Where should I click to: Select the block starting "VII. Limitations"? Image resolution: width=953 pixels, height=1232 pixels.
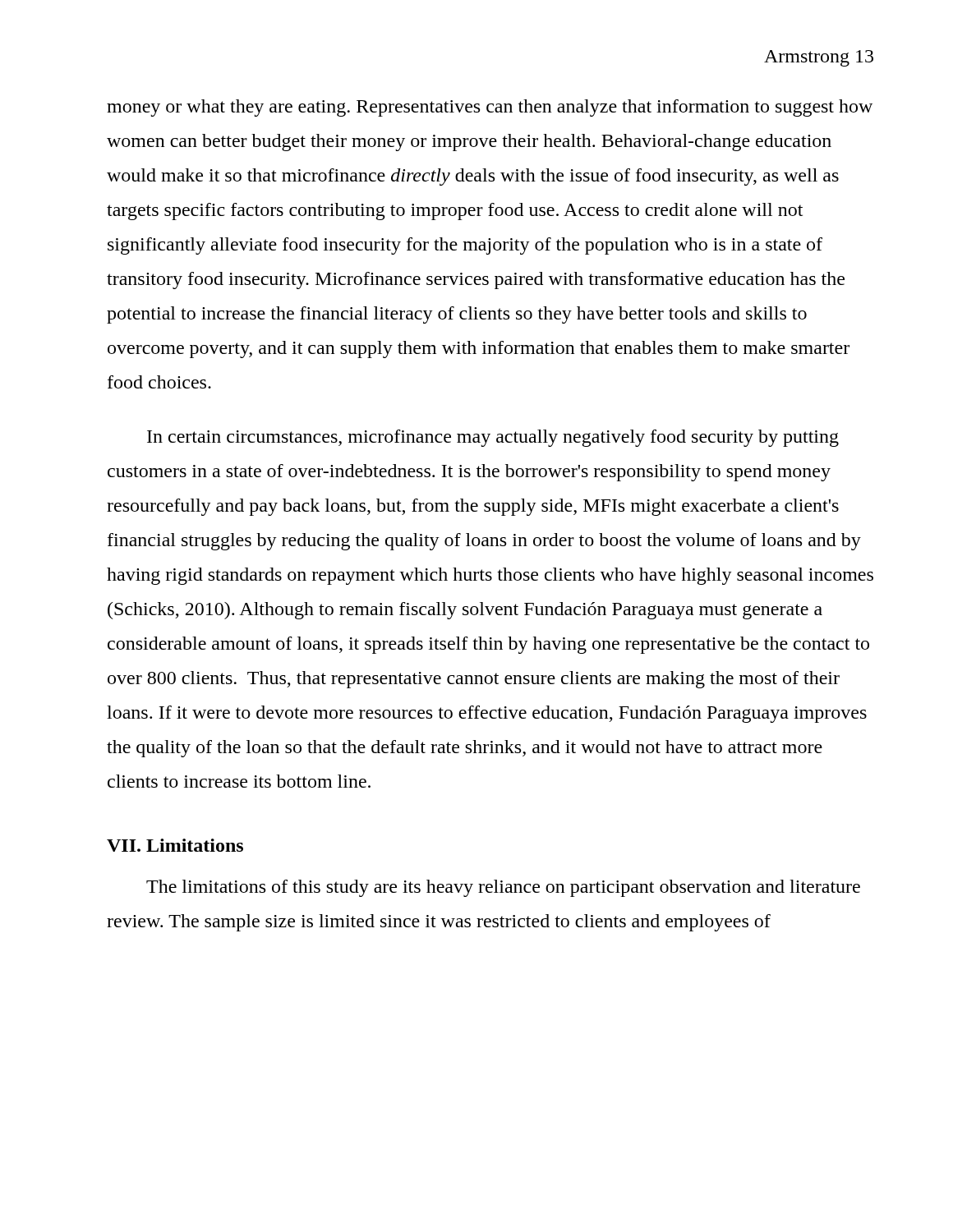(175, 845)
